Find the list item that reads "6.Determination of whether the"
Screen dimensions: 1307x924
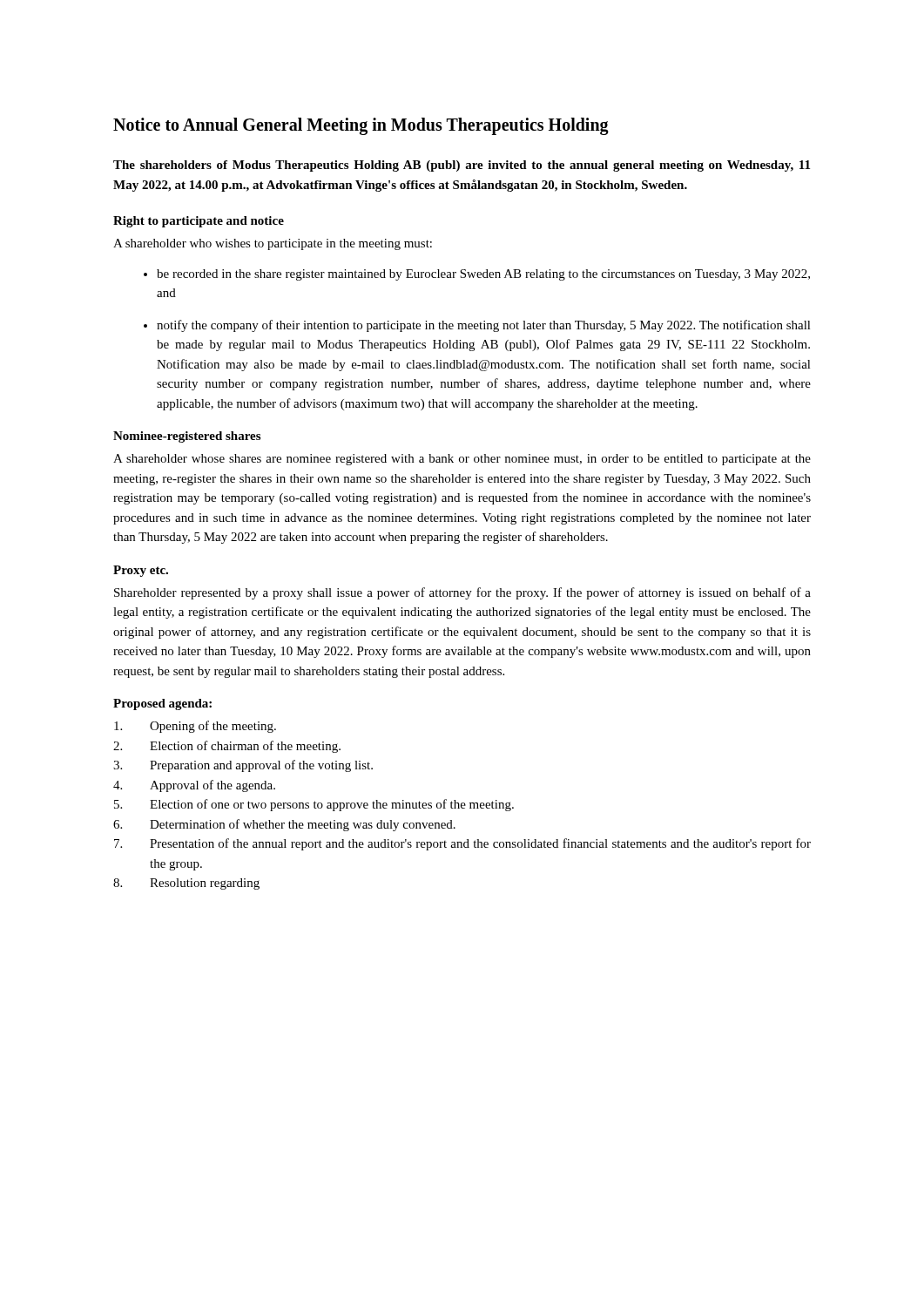pyautogui.click(x=462, y=824)
